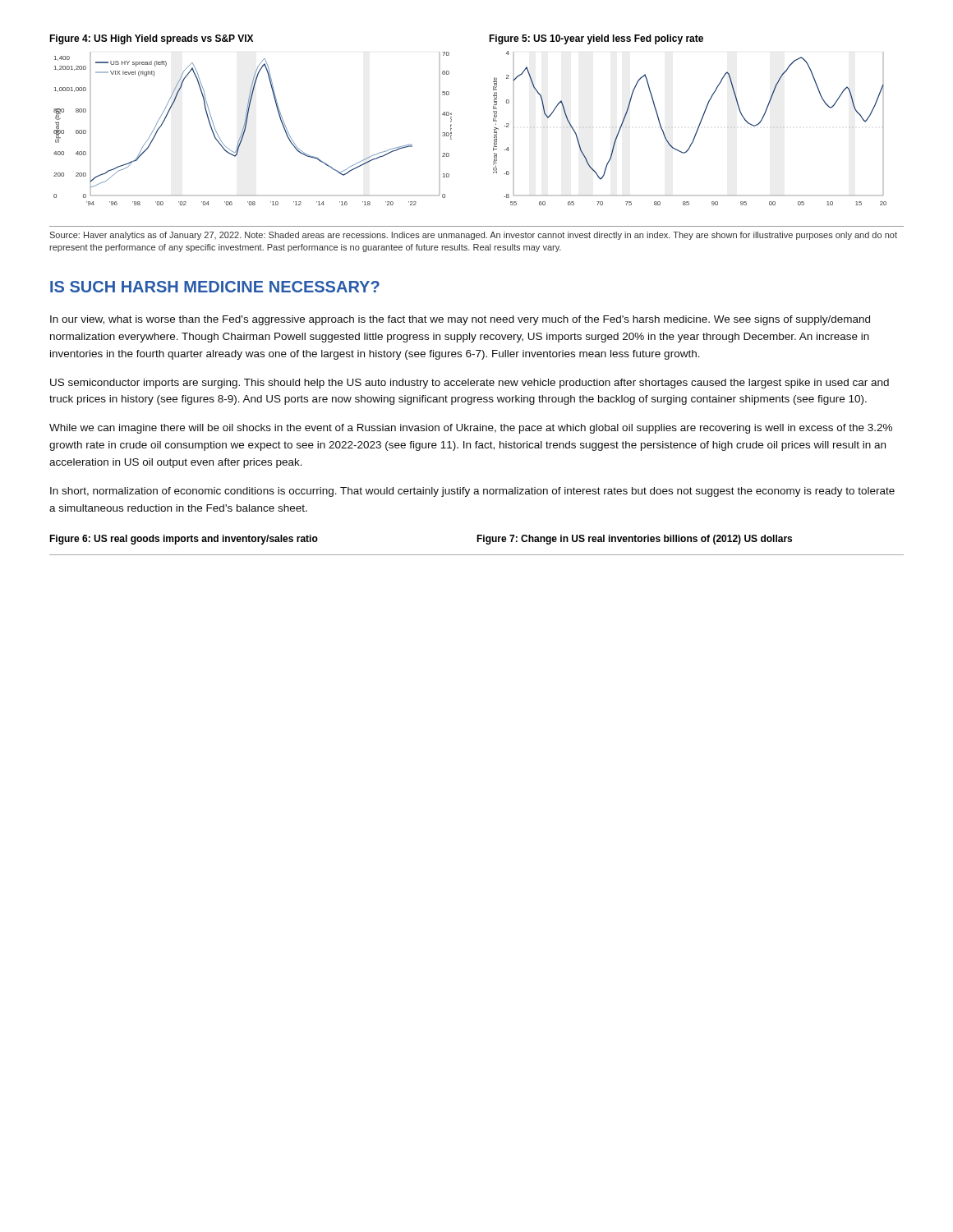Point to the text block starting "While we can"
Image resolution: width=953 pixels, height=1232 pixels.
coord(471,445)
